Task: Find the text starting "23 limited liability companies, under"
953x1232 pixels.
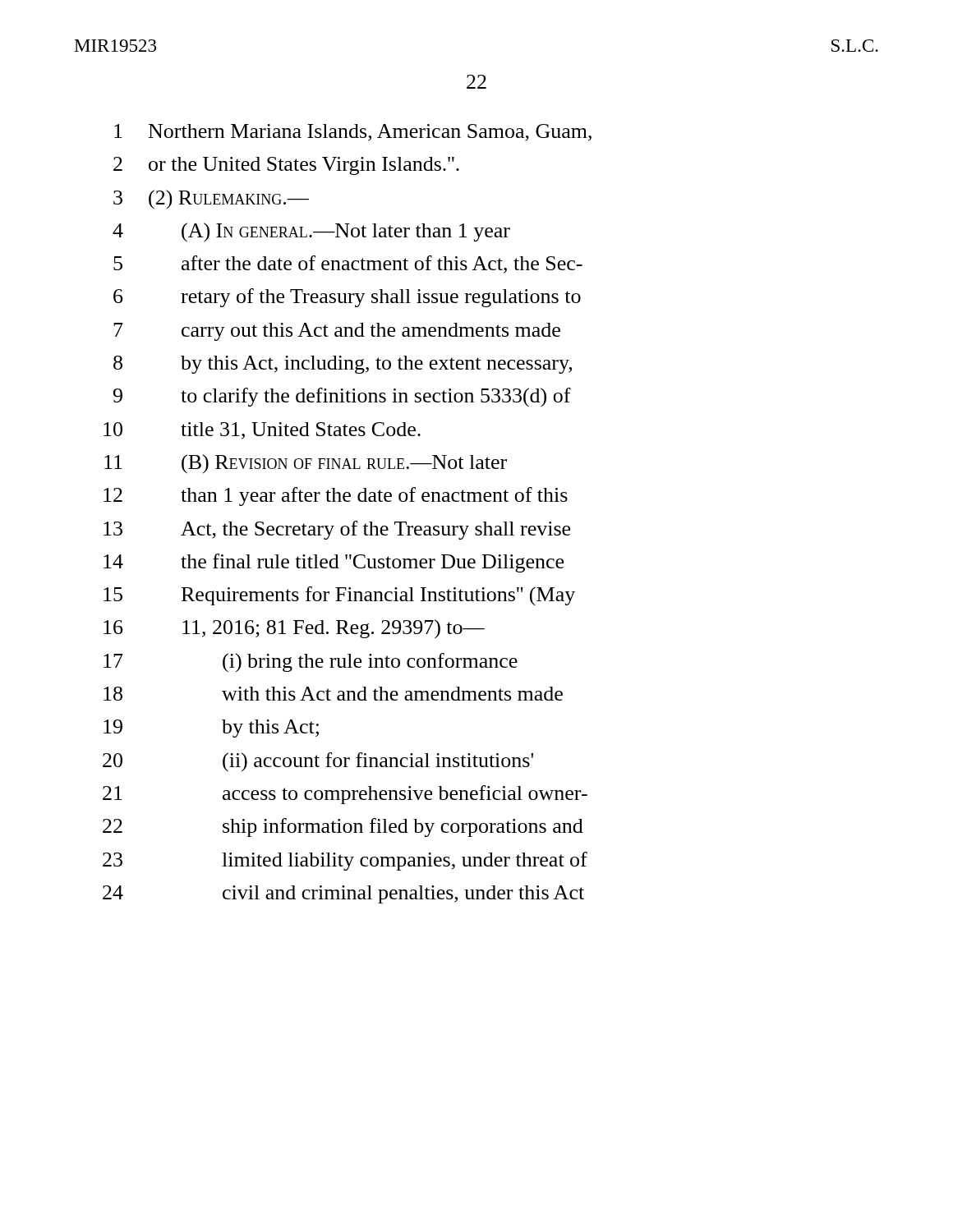Action: [x=476, y=860]
